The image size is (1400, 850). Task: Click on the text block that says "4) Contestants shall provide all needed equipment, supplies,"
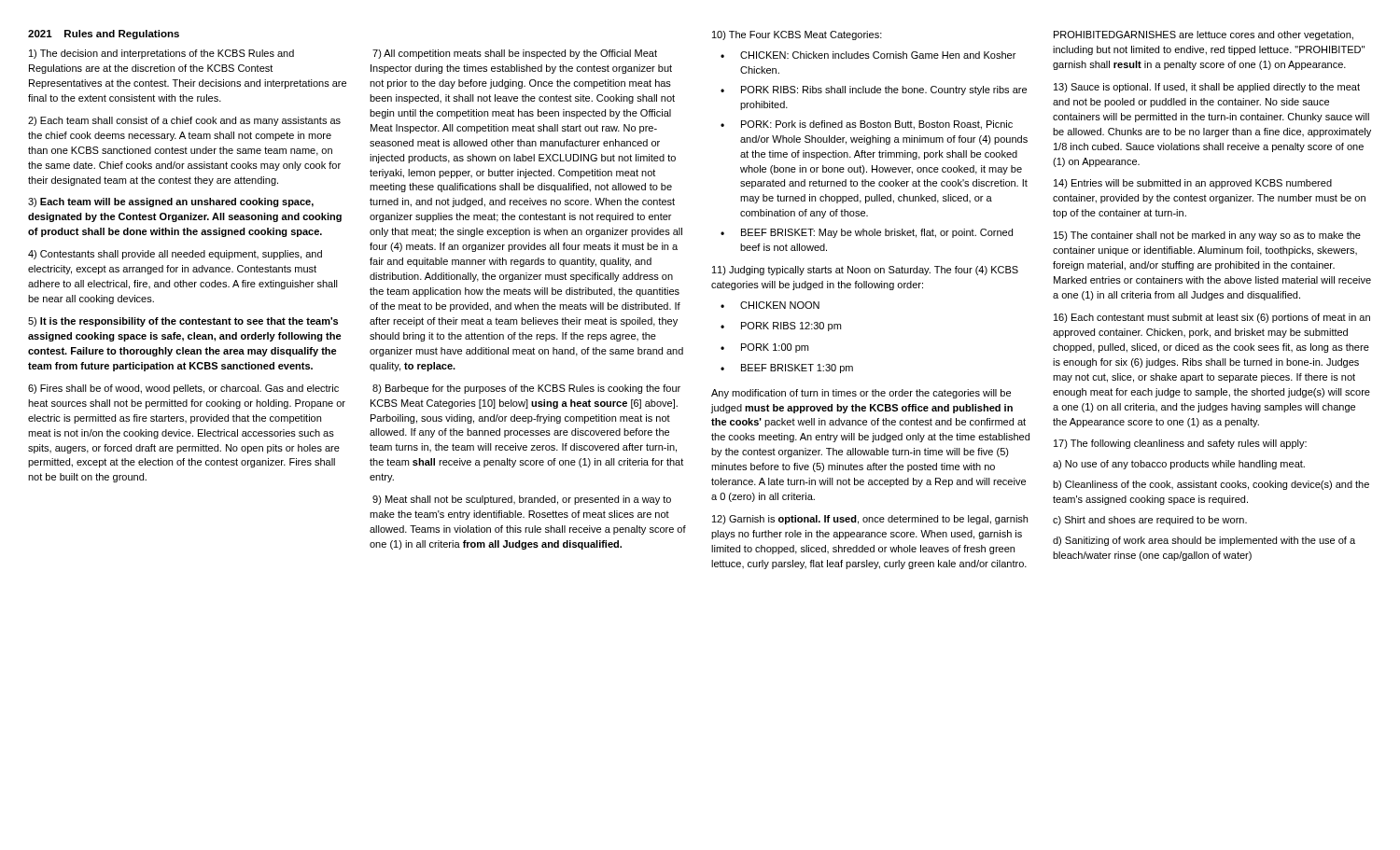click(x=183, y=276)
